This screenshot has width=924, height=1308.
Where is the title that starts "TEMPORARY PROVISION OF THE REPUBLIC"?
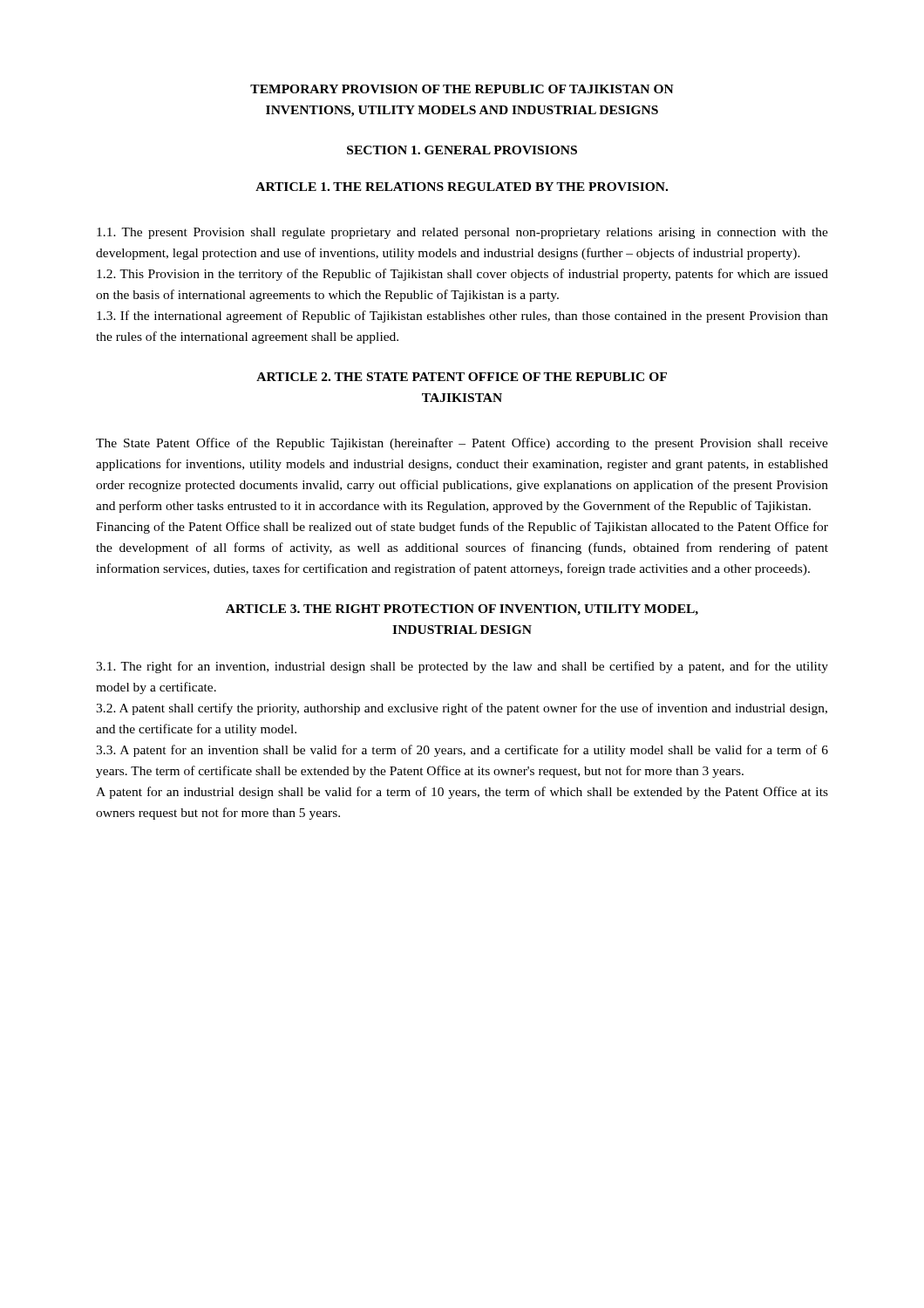pos(462,99)
